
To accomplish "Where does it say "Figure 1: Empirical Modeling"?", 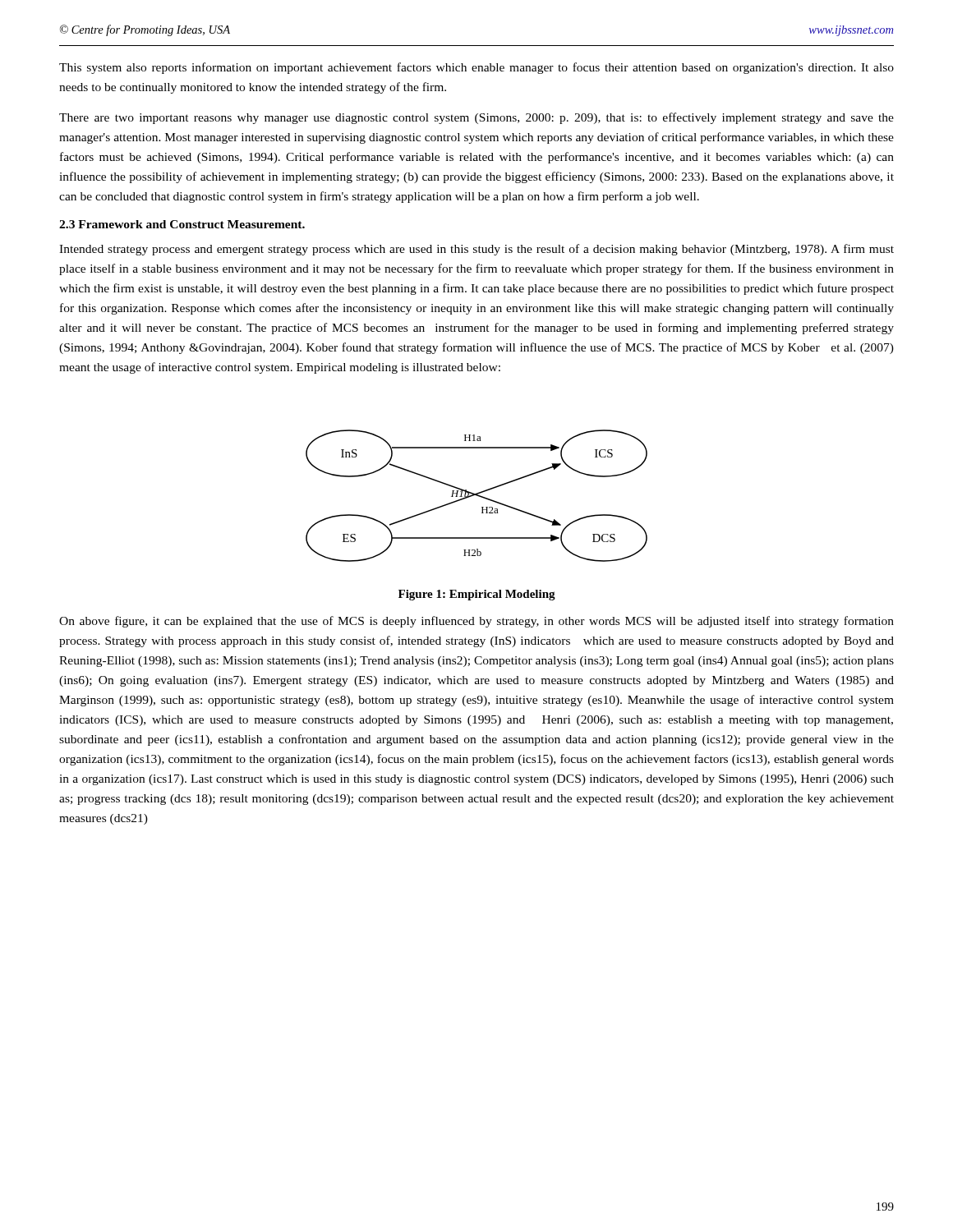I will (476, 594).
